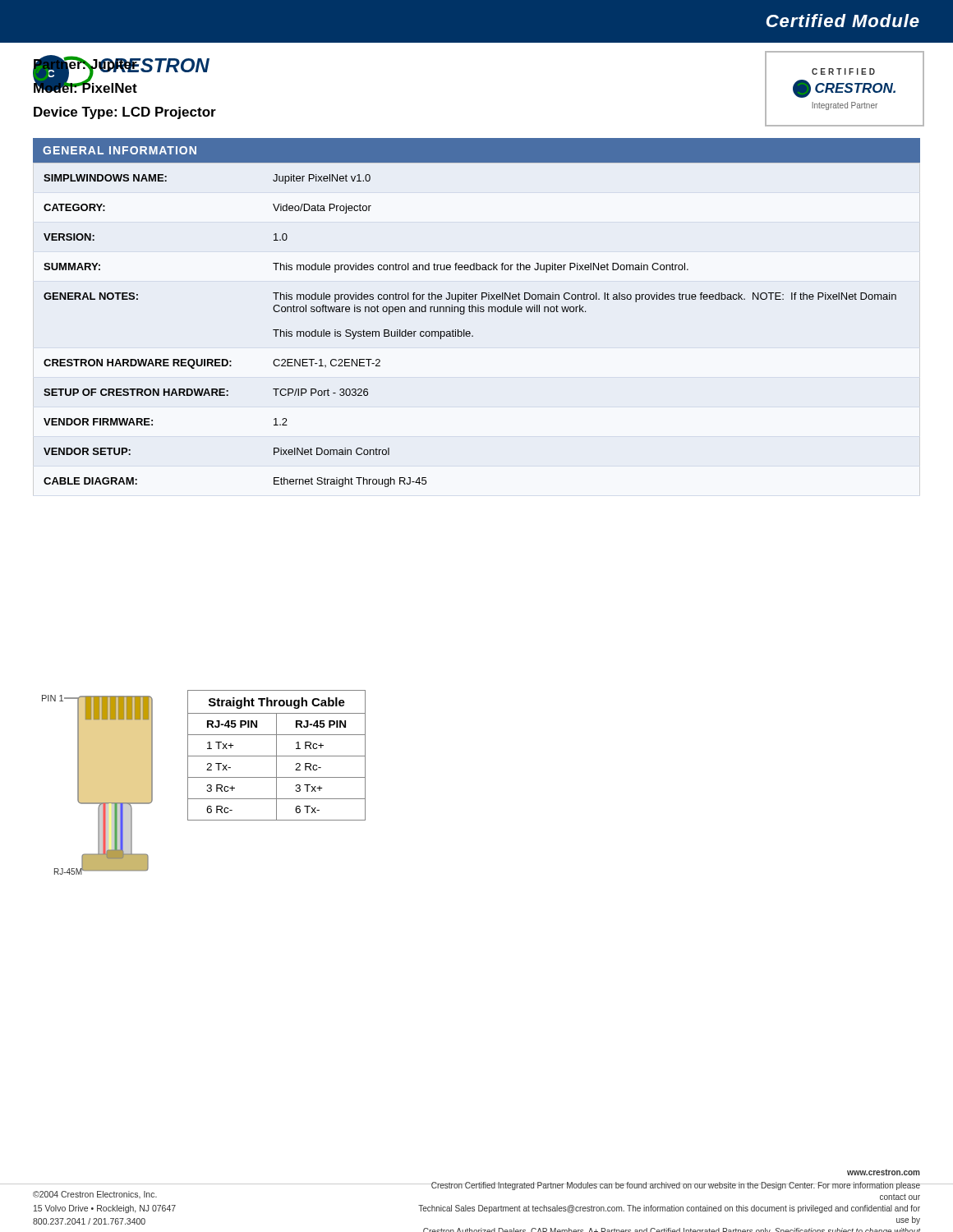Find the engineering diagram
Viewport: 953px width, 1232px height.
pos(263,784)
